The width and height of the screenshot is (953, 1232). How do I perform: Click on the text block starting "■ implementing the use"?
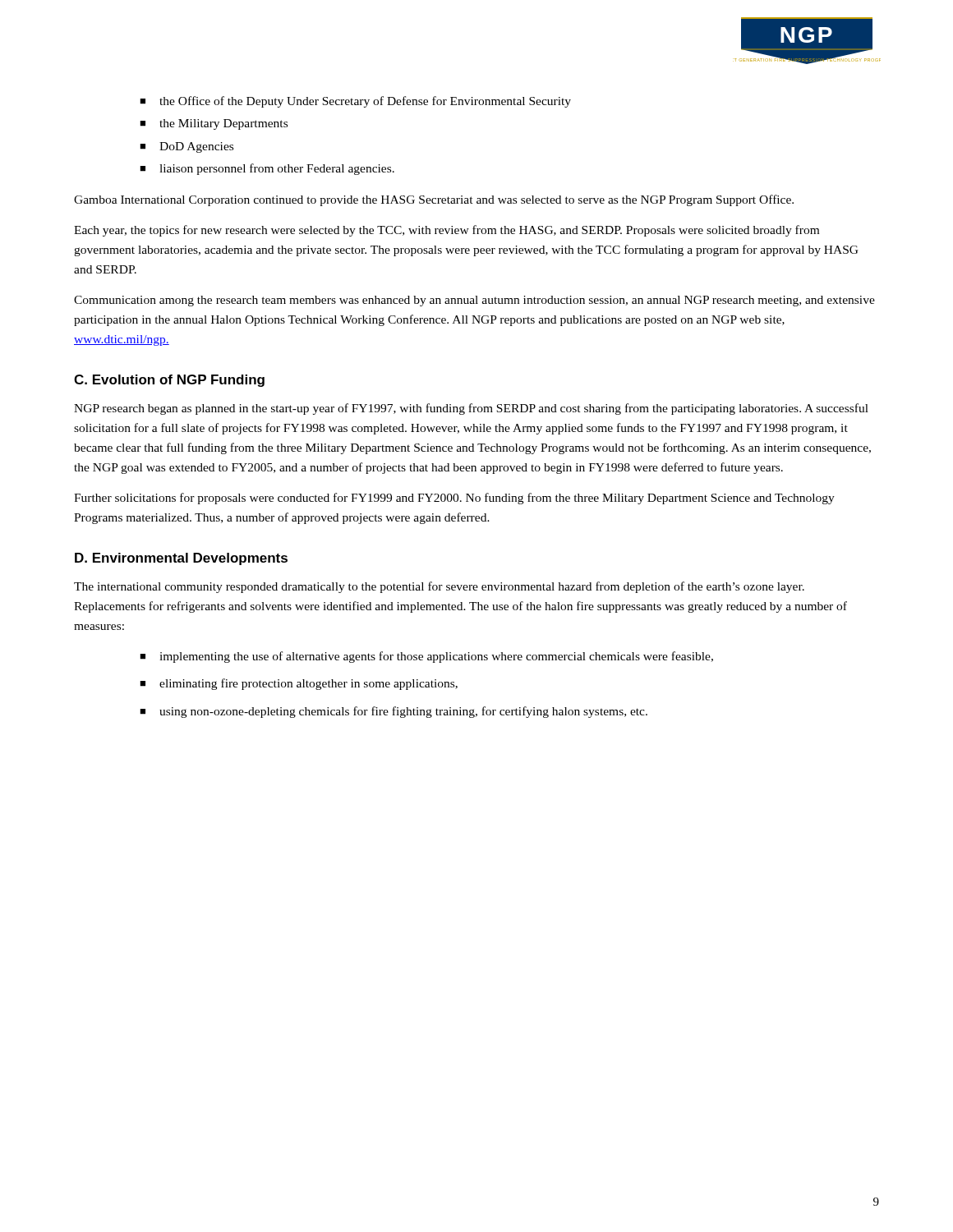[427, 656]
